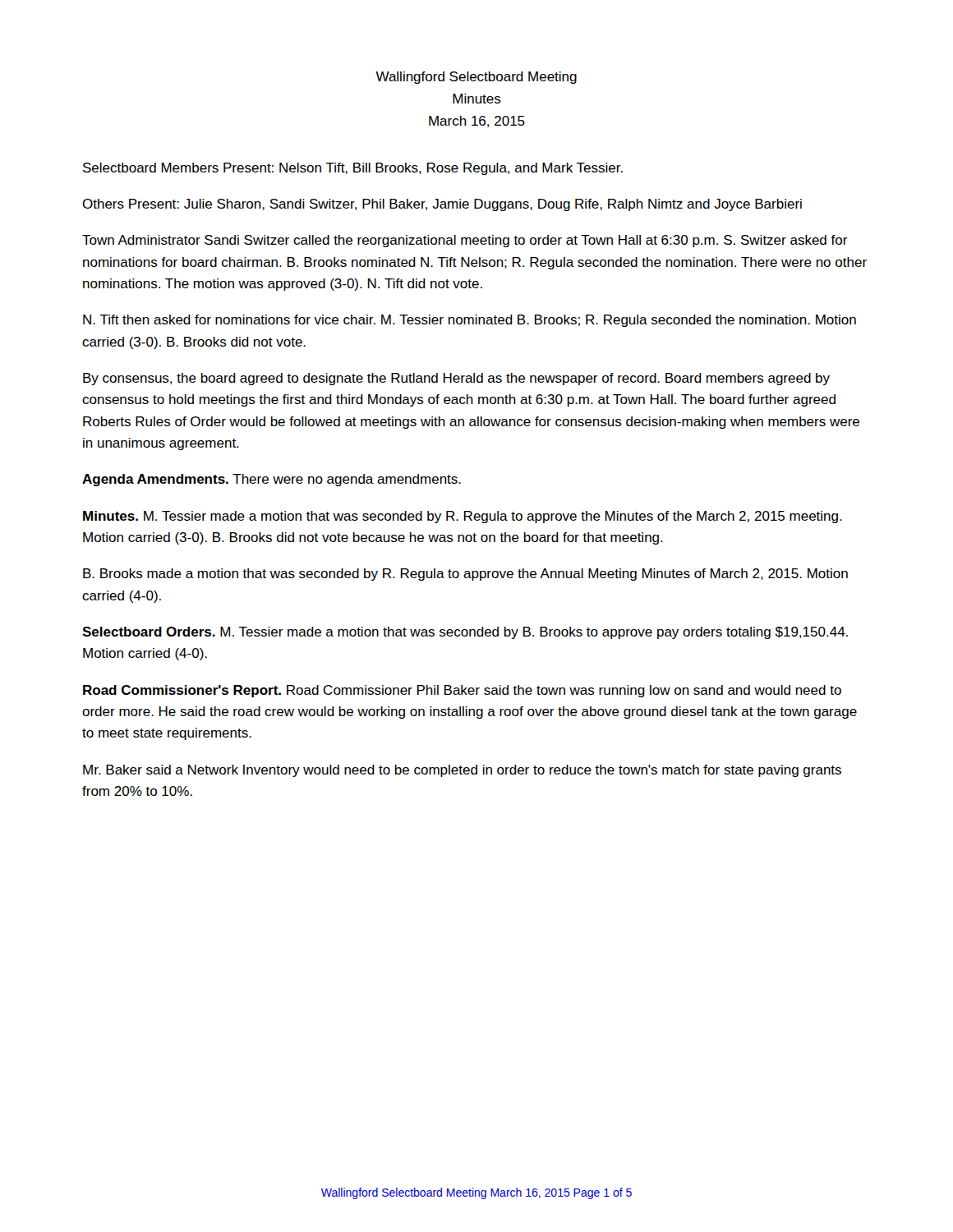Find the block on this page that starts "Road Commissioner's Report. Road Commissioner Phil Baker said"

tap(470, 712)
